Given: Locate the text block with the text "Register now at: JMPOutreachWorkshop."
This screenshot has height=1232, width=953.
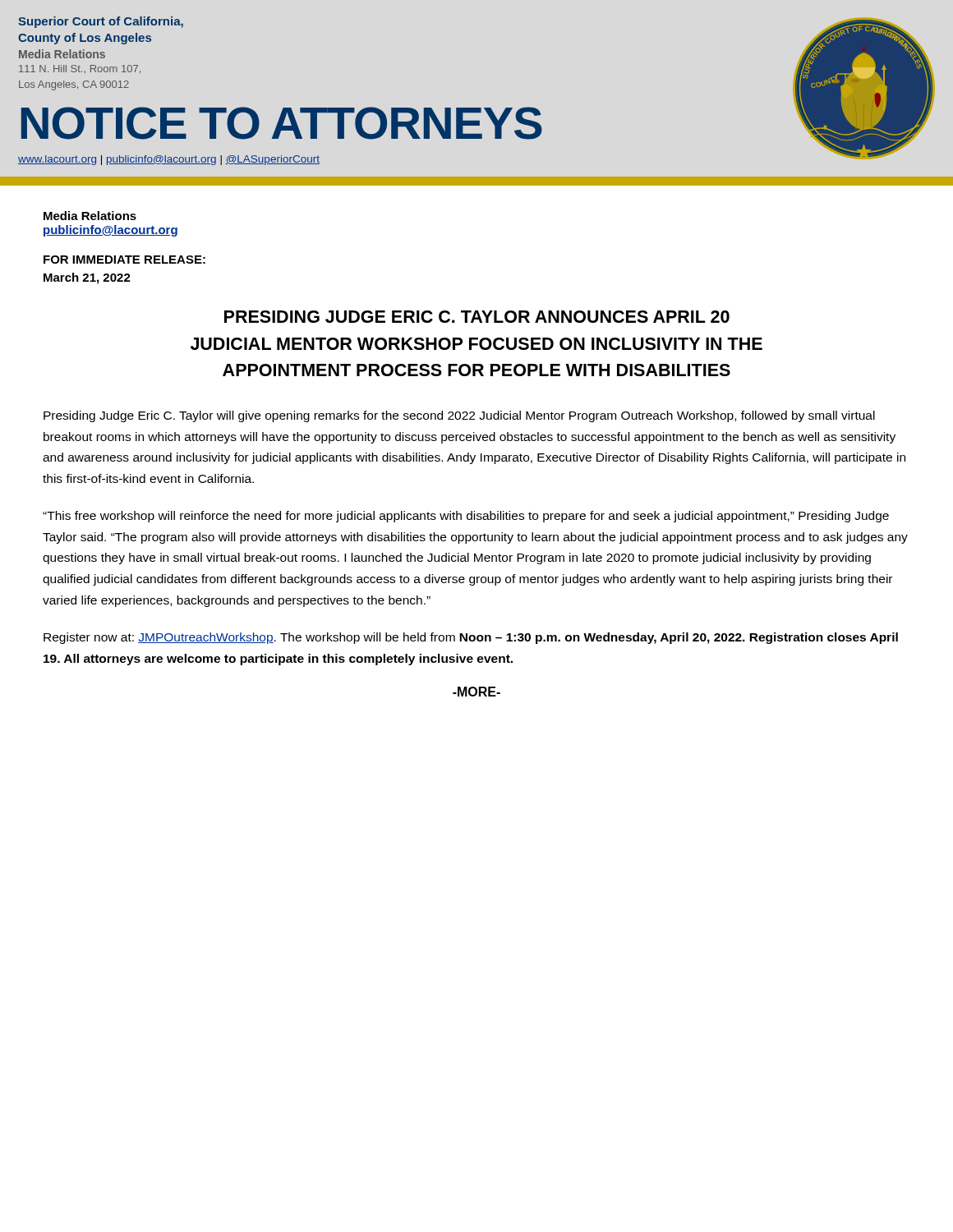Looking at the screenshot, I should (471, 648).
